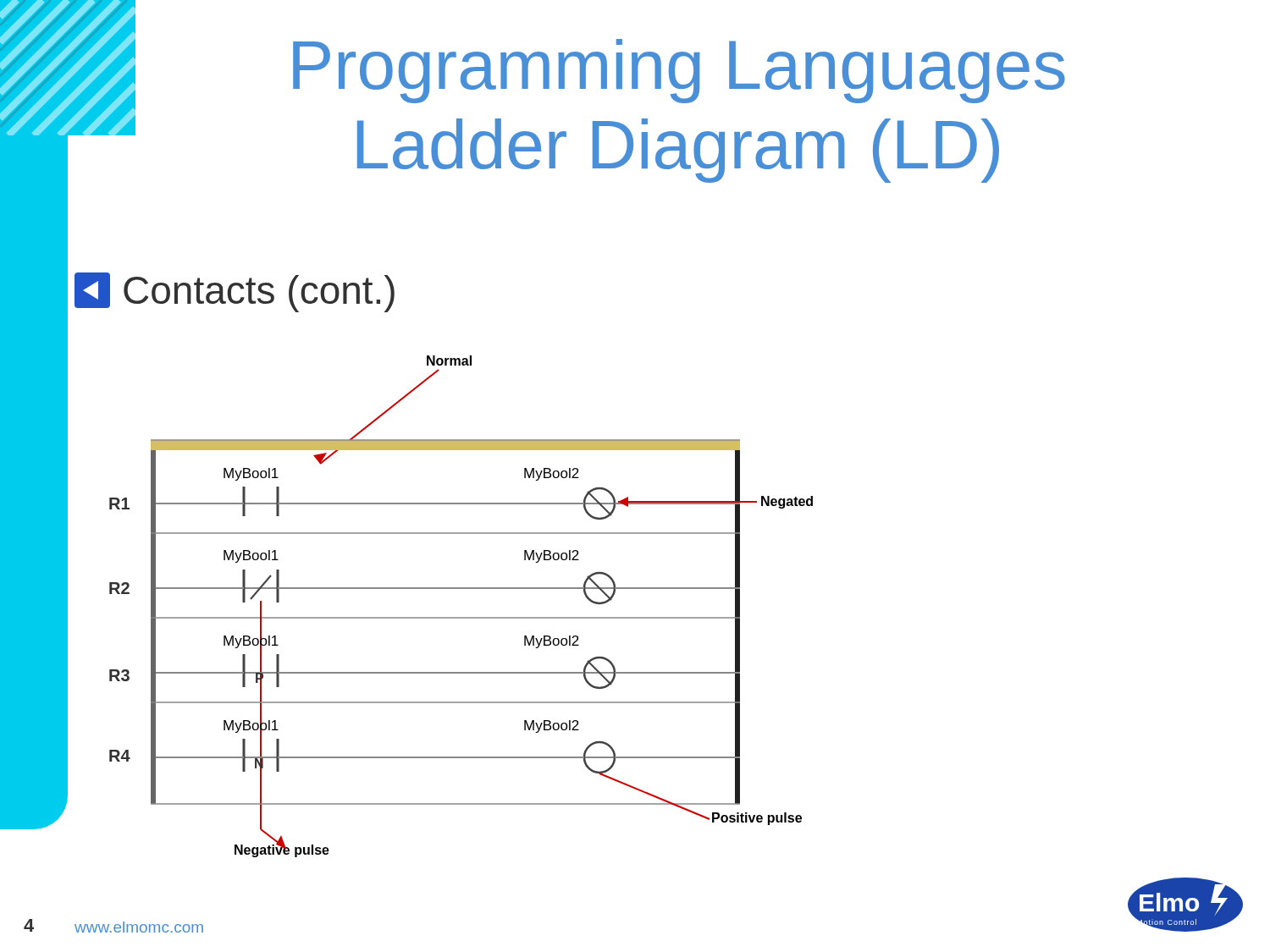Find the title with the text "Programming LanguagesLadder Diagram (LD)"
This screenshot has width=1270, height=952.
677,105
